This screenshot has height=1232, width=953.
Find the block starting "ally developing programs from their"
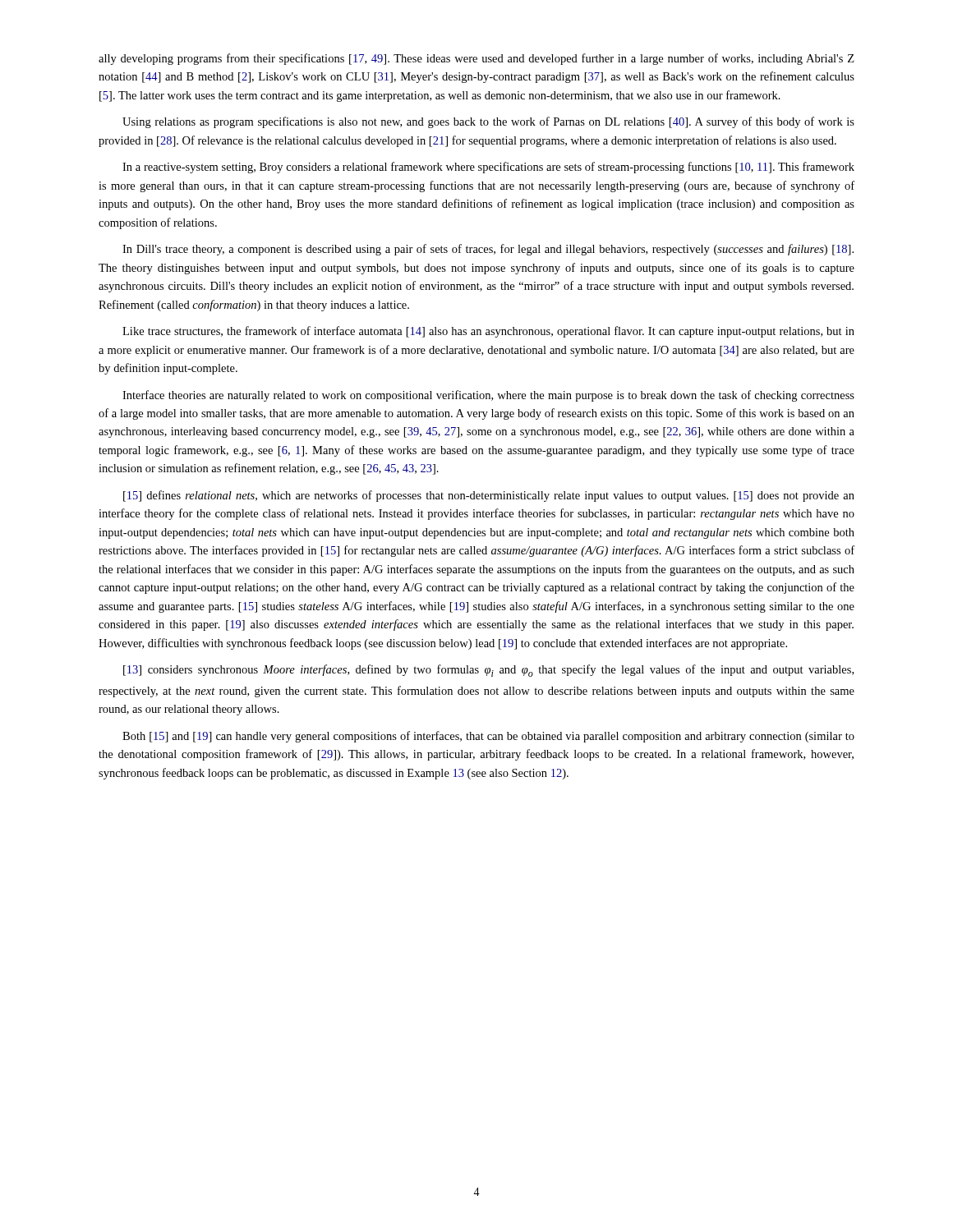(476, 77)
